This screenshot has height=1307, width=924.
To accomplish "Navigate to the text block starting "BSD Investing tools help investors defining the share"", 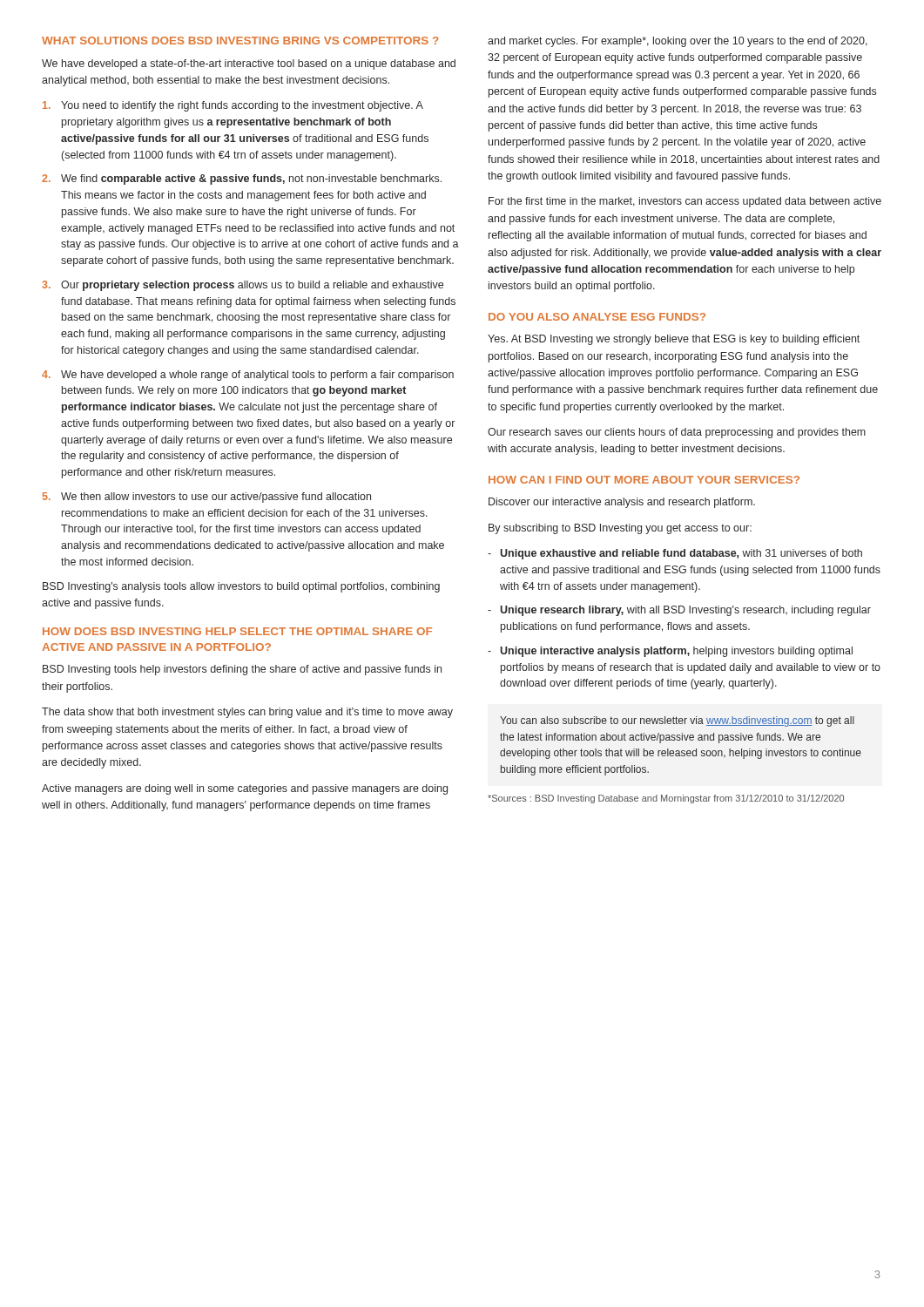I will [242, 678].
